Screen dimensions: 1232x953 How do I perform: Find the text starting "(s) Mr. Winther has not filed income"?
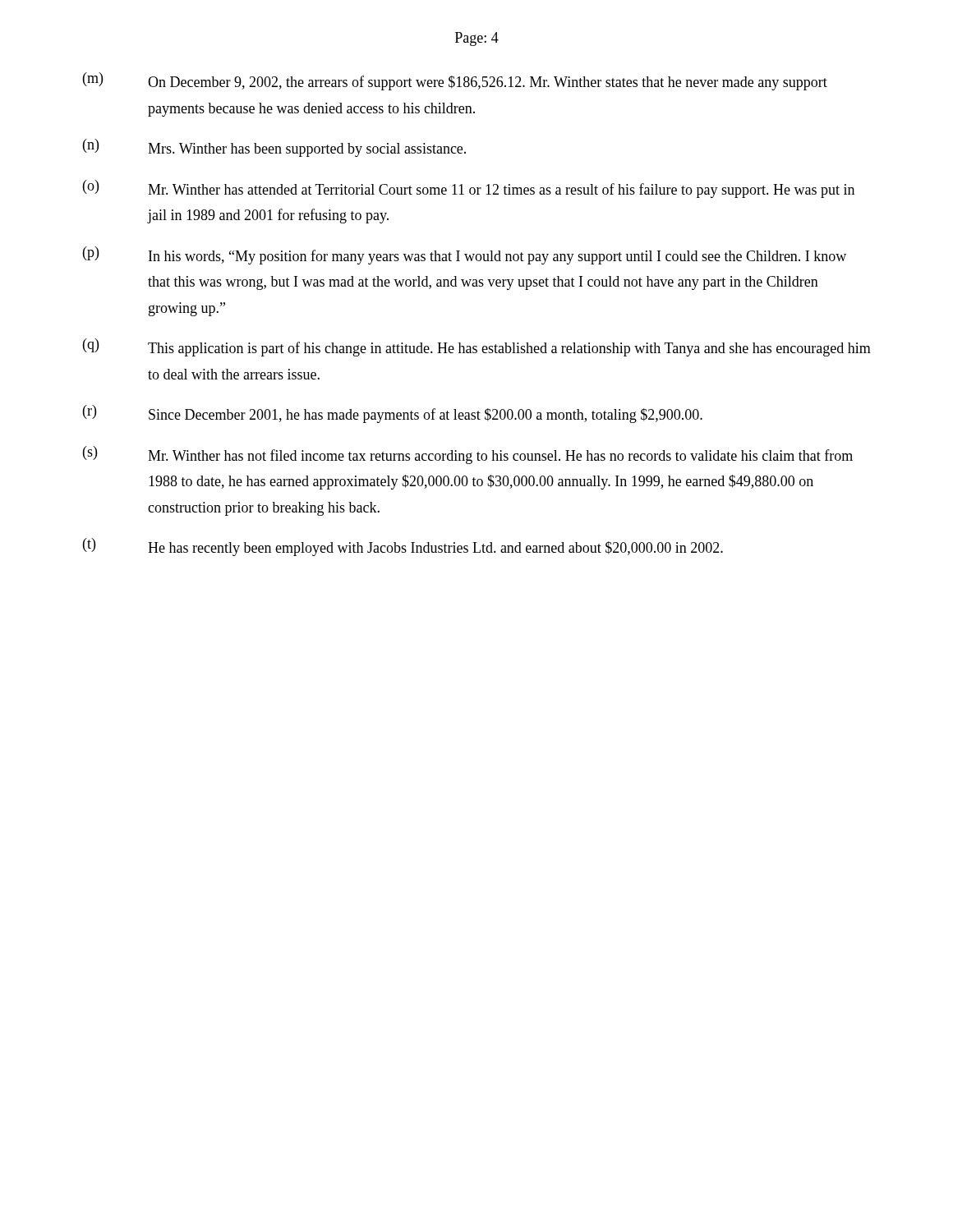pyautogui.click(x=476, y=482)
